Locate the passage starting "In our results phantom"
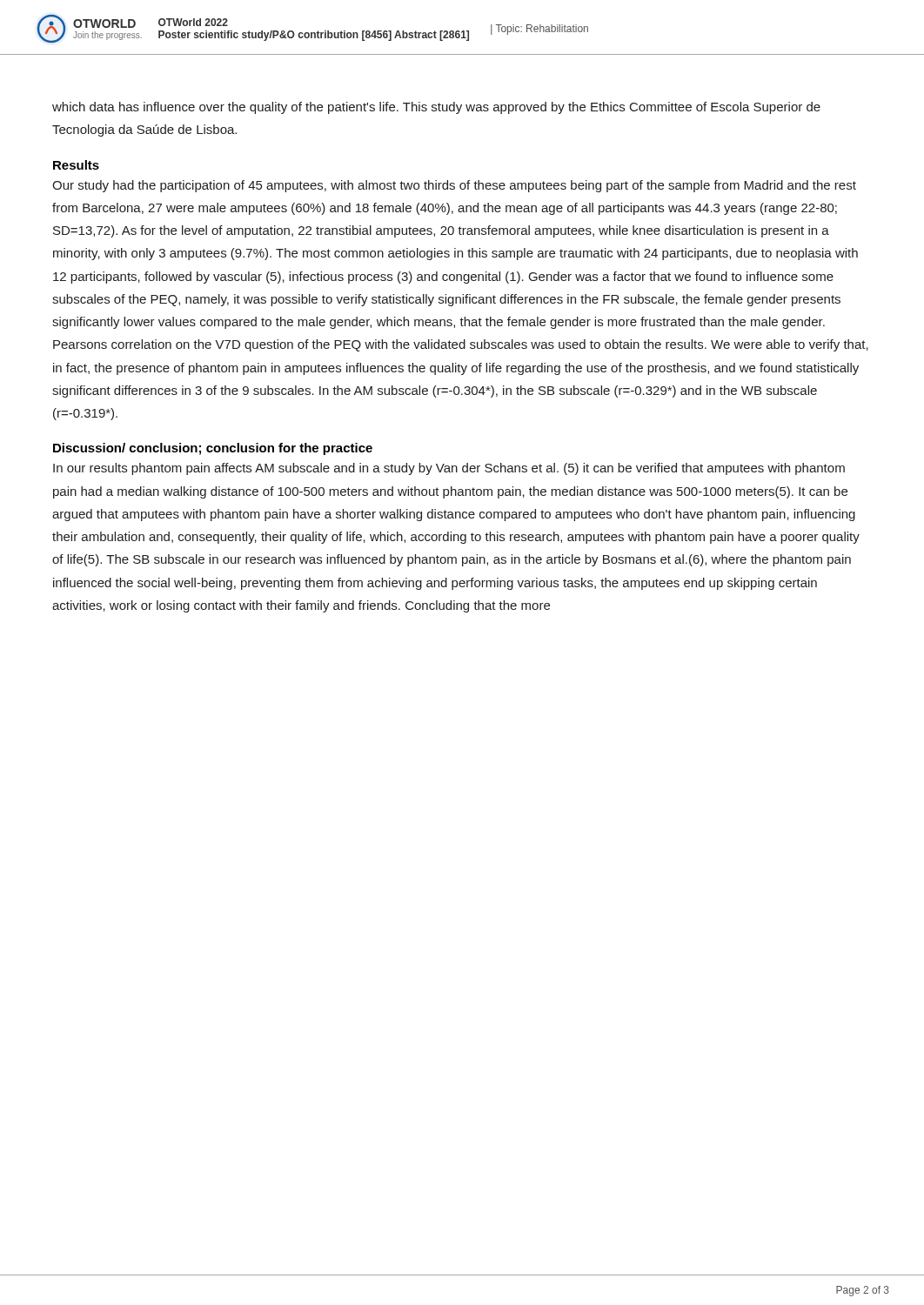 tap(456, 536)
